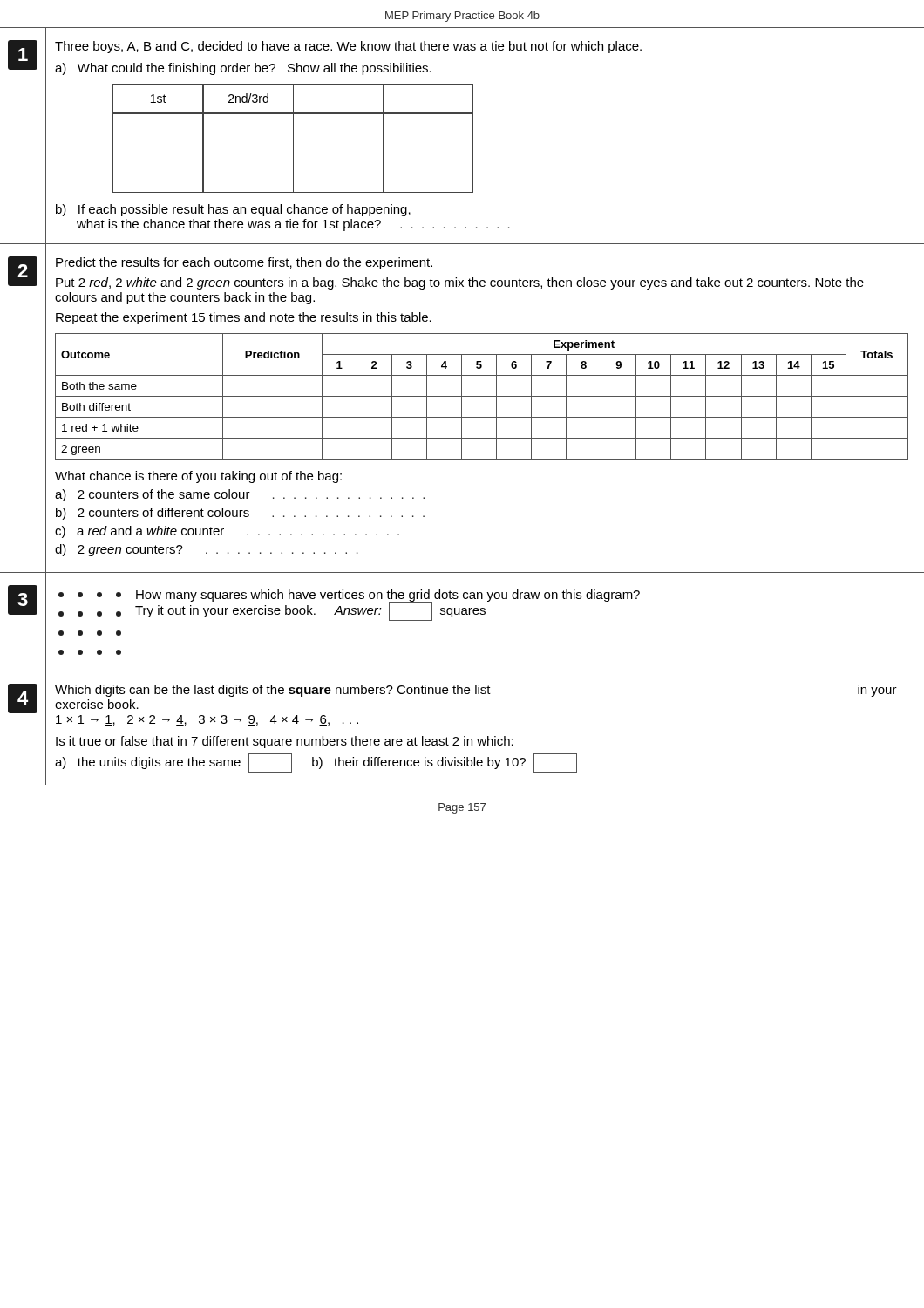Locate the block of text that opens with "a) the units digits are"
This screenshot has height=1308, width=924.
click(x=316, y=763)
